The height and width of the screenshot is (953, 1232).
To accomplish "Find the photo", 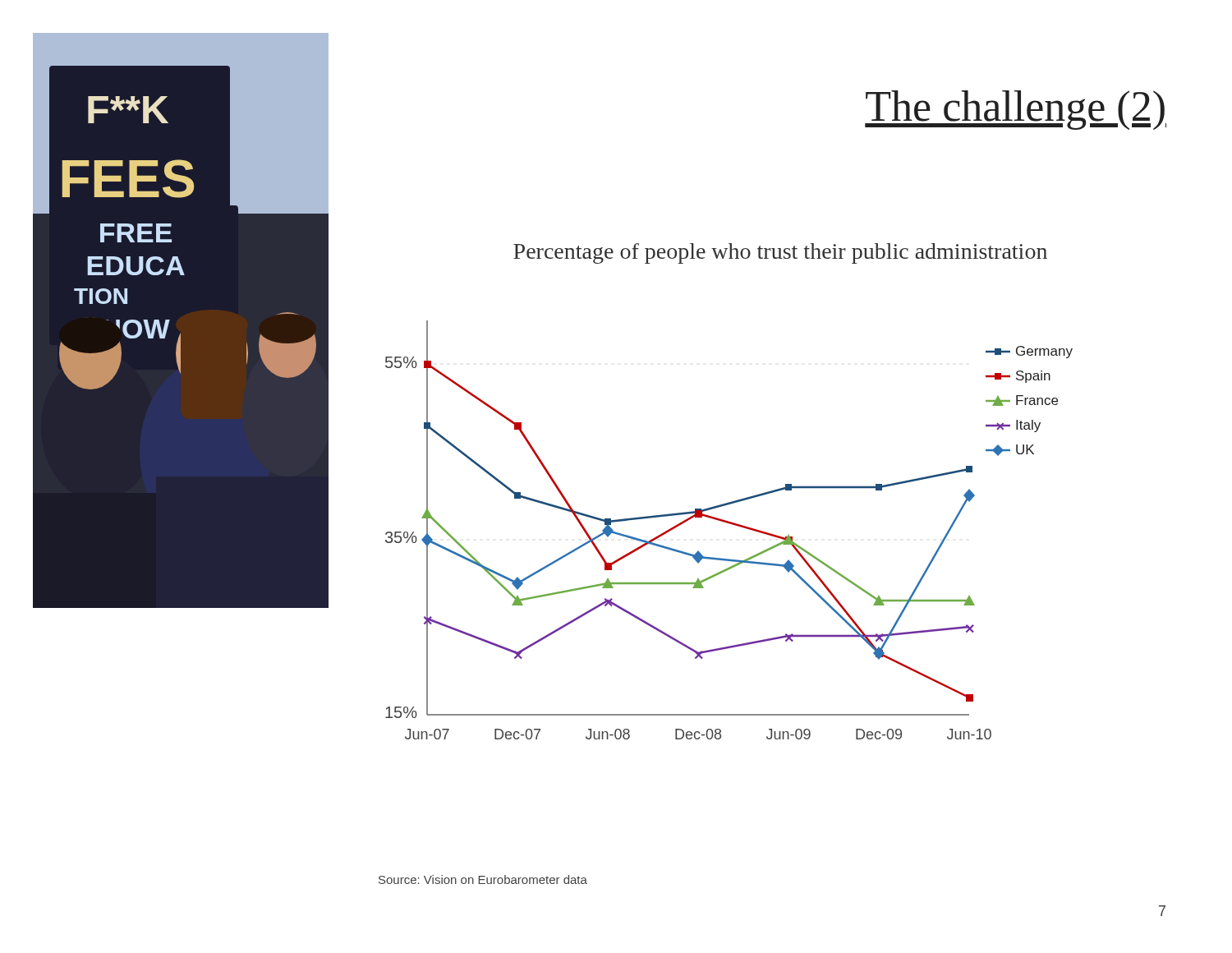I will (x=181, y=320).
